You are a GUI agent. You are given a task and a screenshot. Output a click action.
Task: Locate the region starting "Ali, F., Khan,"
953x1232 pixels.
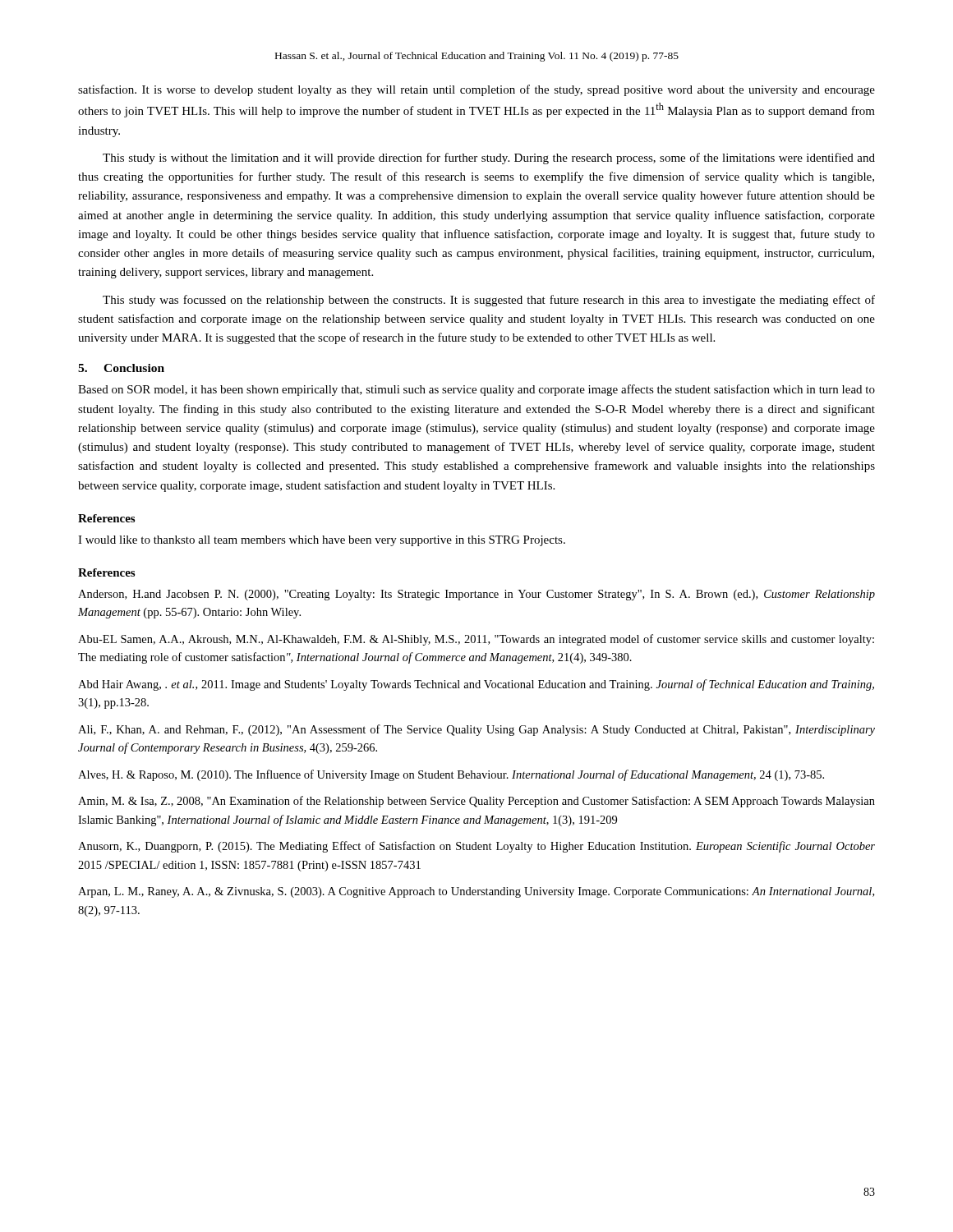(476, 738)
